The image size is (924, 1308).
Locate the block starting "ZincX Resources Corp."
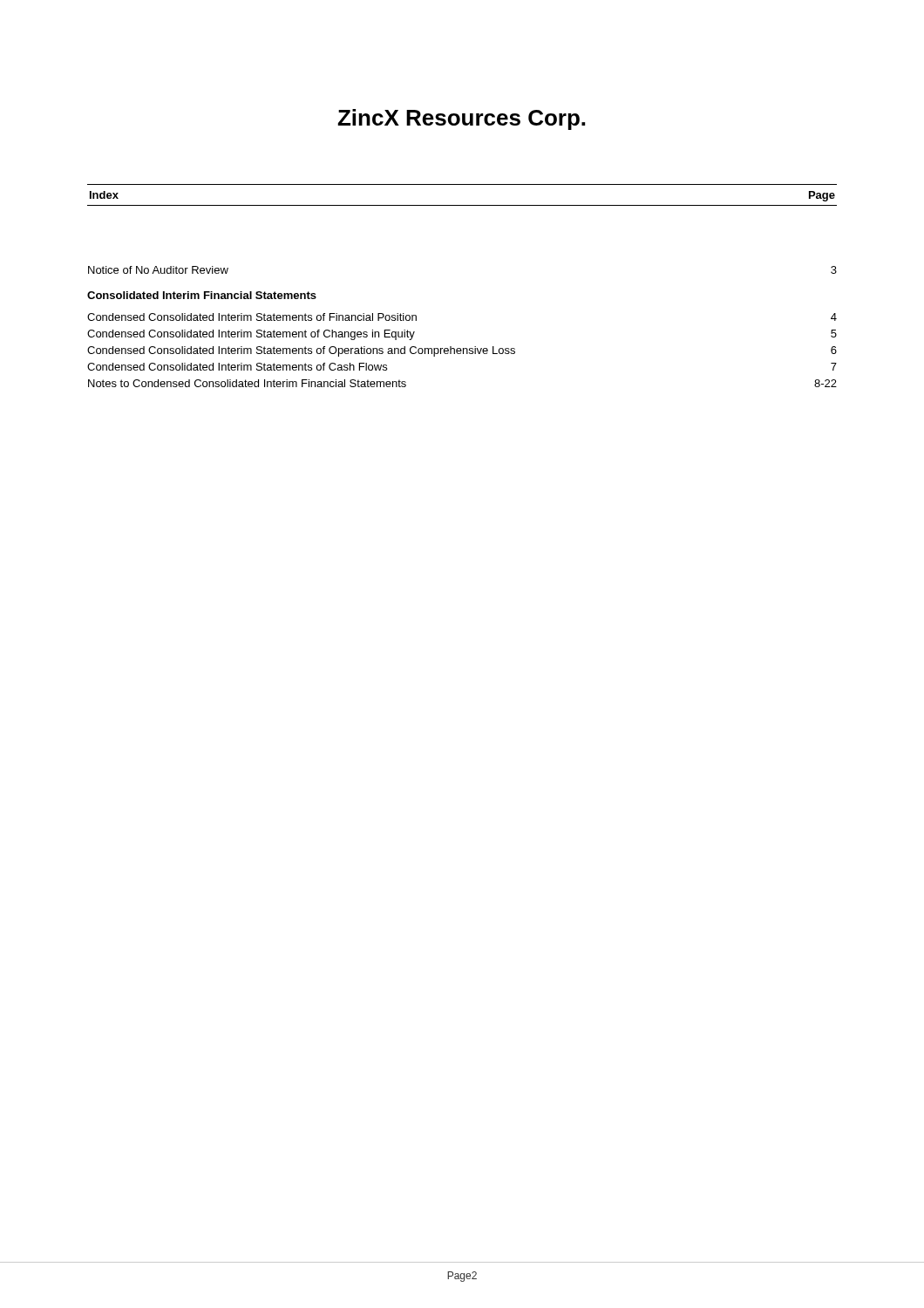pyautogui.click(x=462, y=118)
